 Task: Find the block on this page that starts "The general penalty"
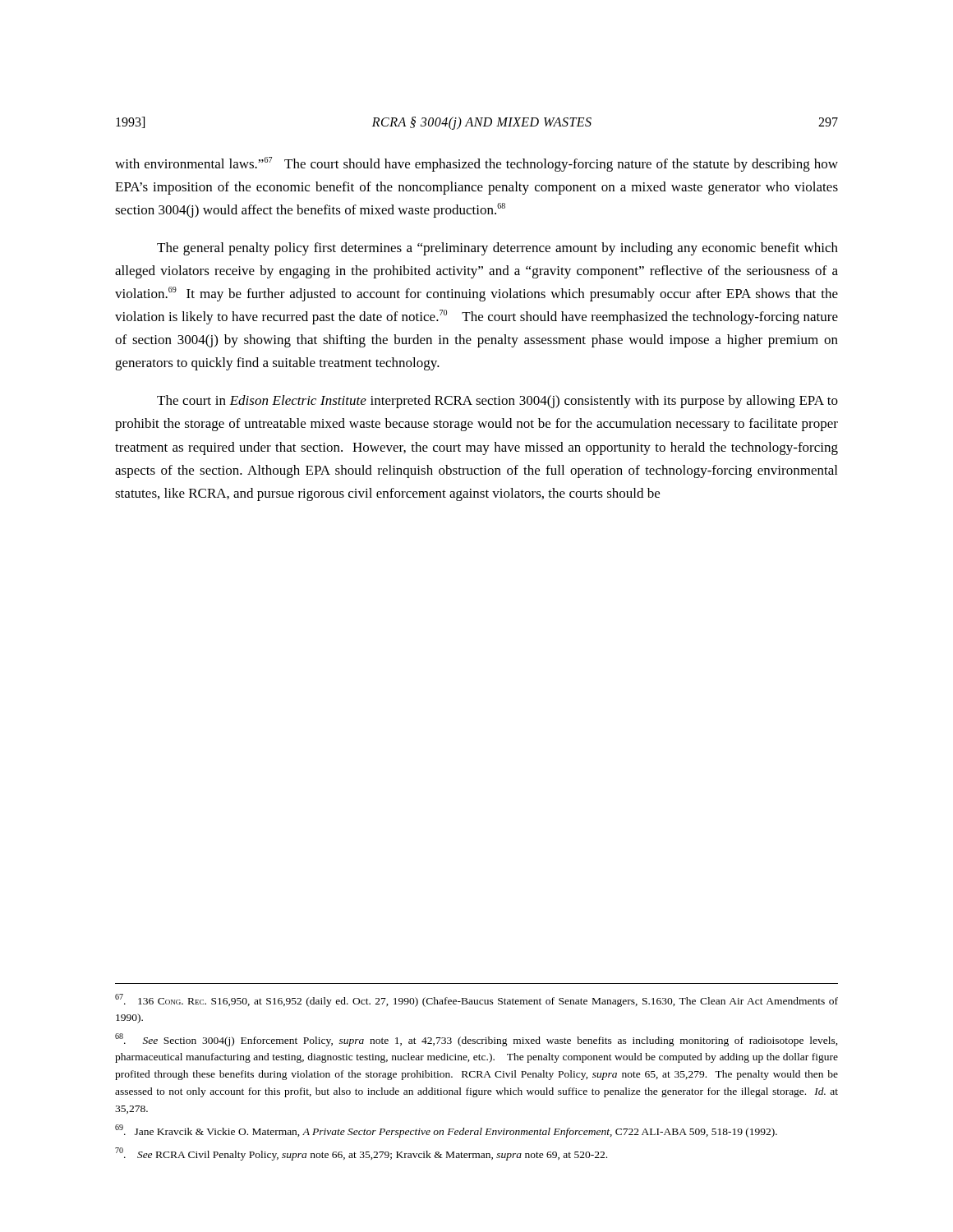pos(476,305)
